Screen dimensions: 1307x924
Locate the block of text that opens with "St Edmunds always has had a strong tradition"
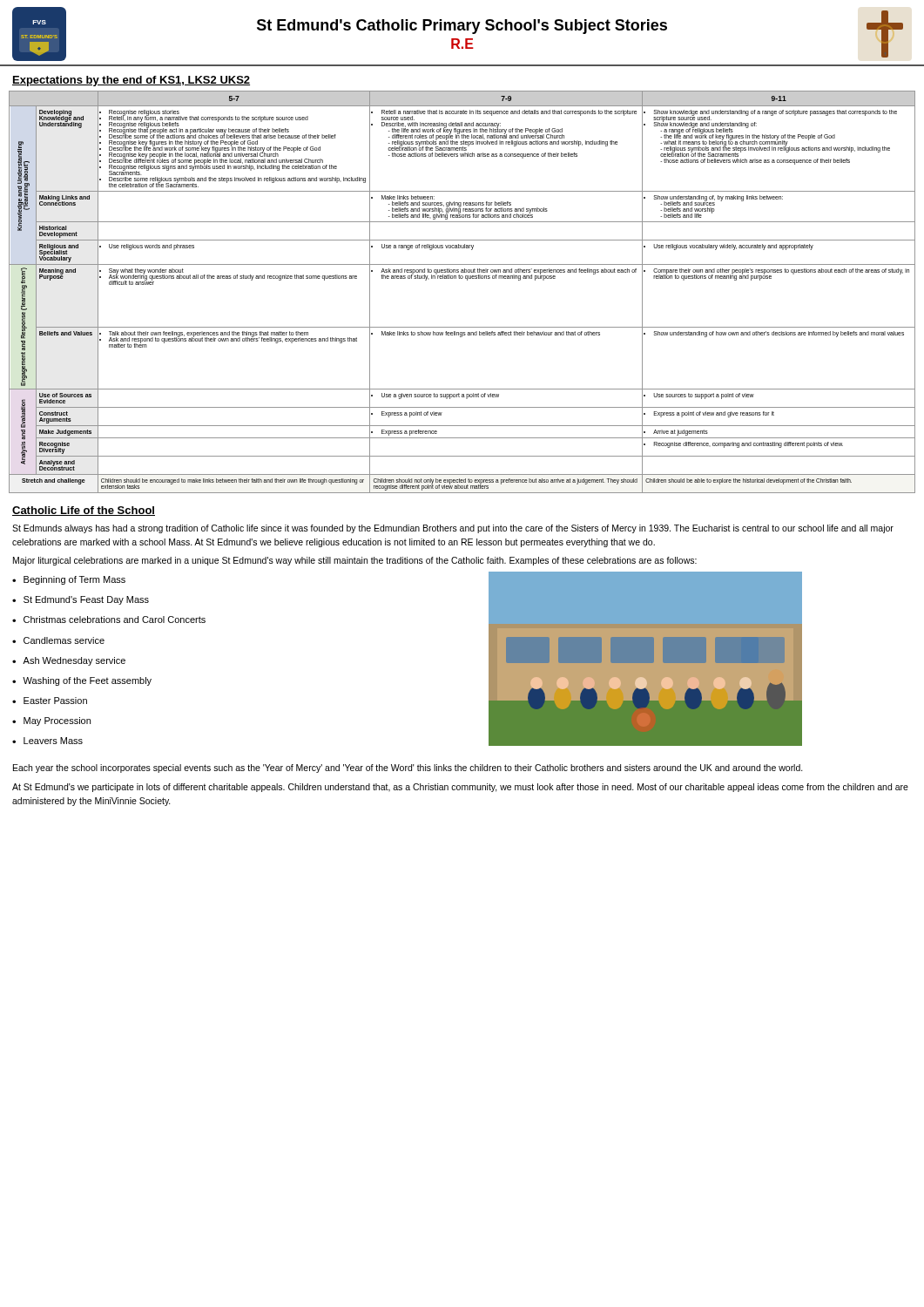(x=453, y=535)
